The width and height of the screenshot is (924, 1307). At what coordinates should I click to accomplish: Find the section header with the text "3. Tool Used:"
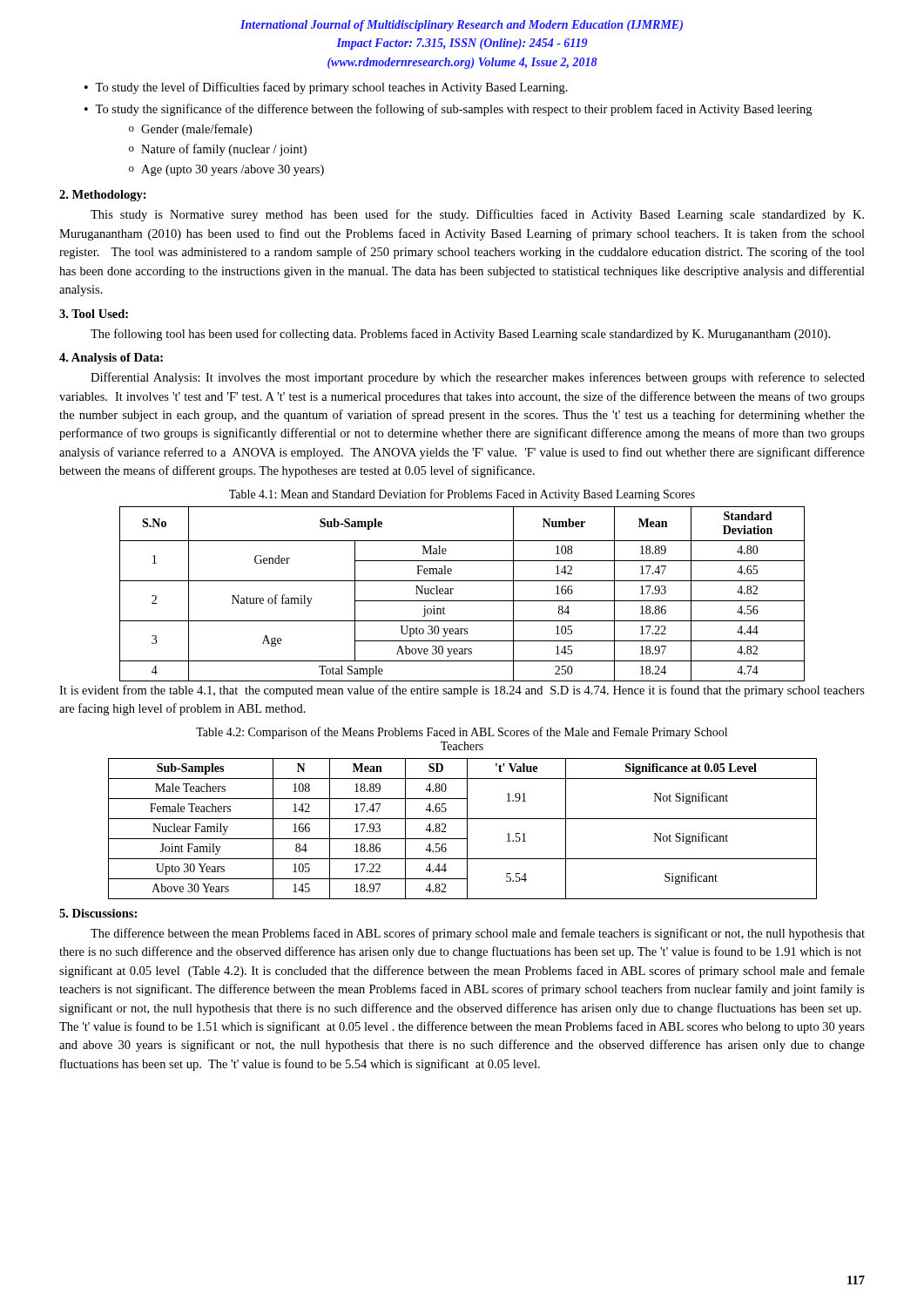point(94,313)
